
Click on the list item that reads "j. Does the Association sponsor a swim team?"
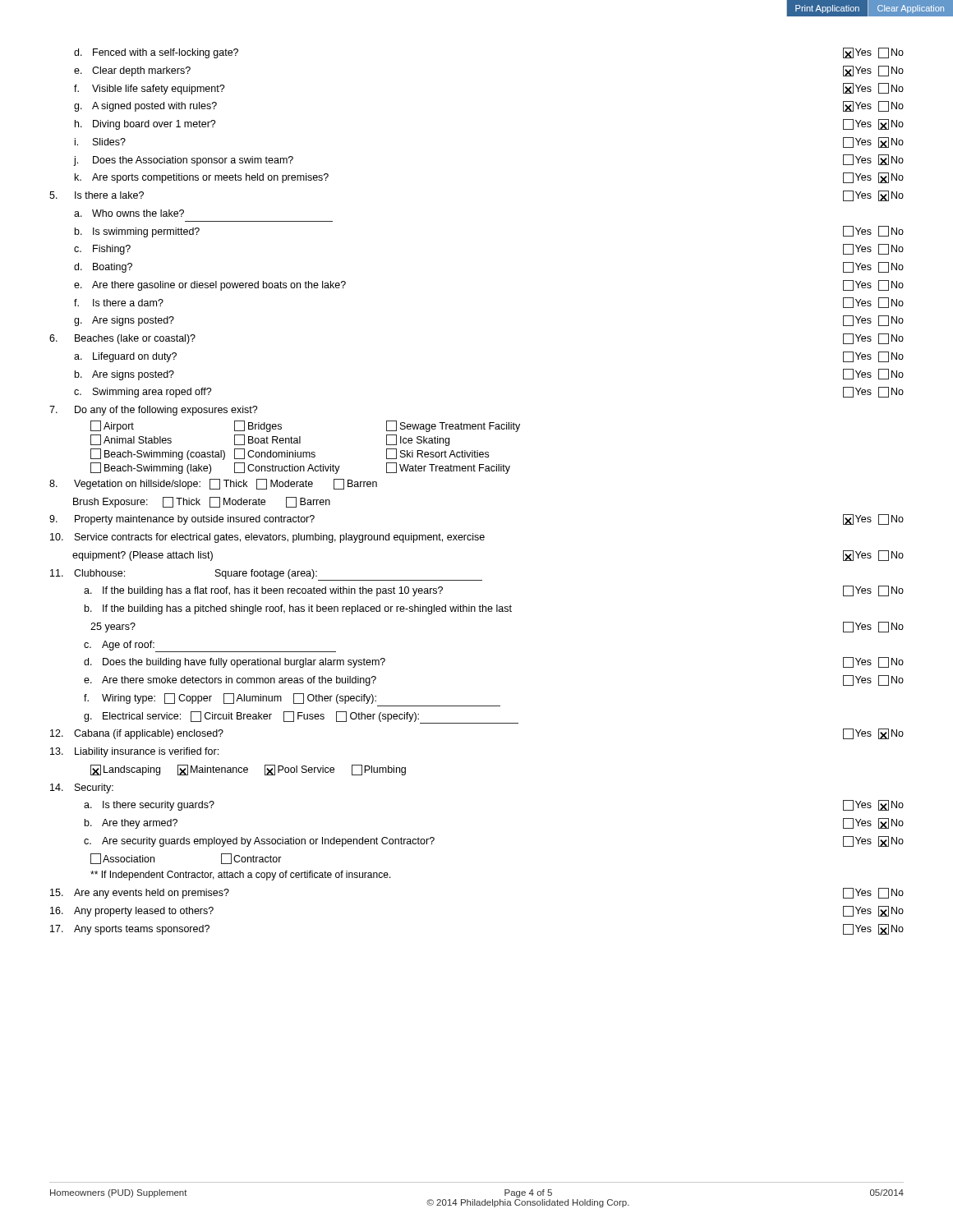click(193, 160)
